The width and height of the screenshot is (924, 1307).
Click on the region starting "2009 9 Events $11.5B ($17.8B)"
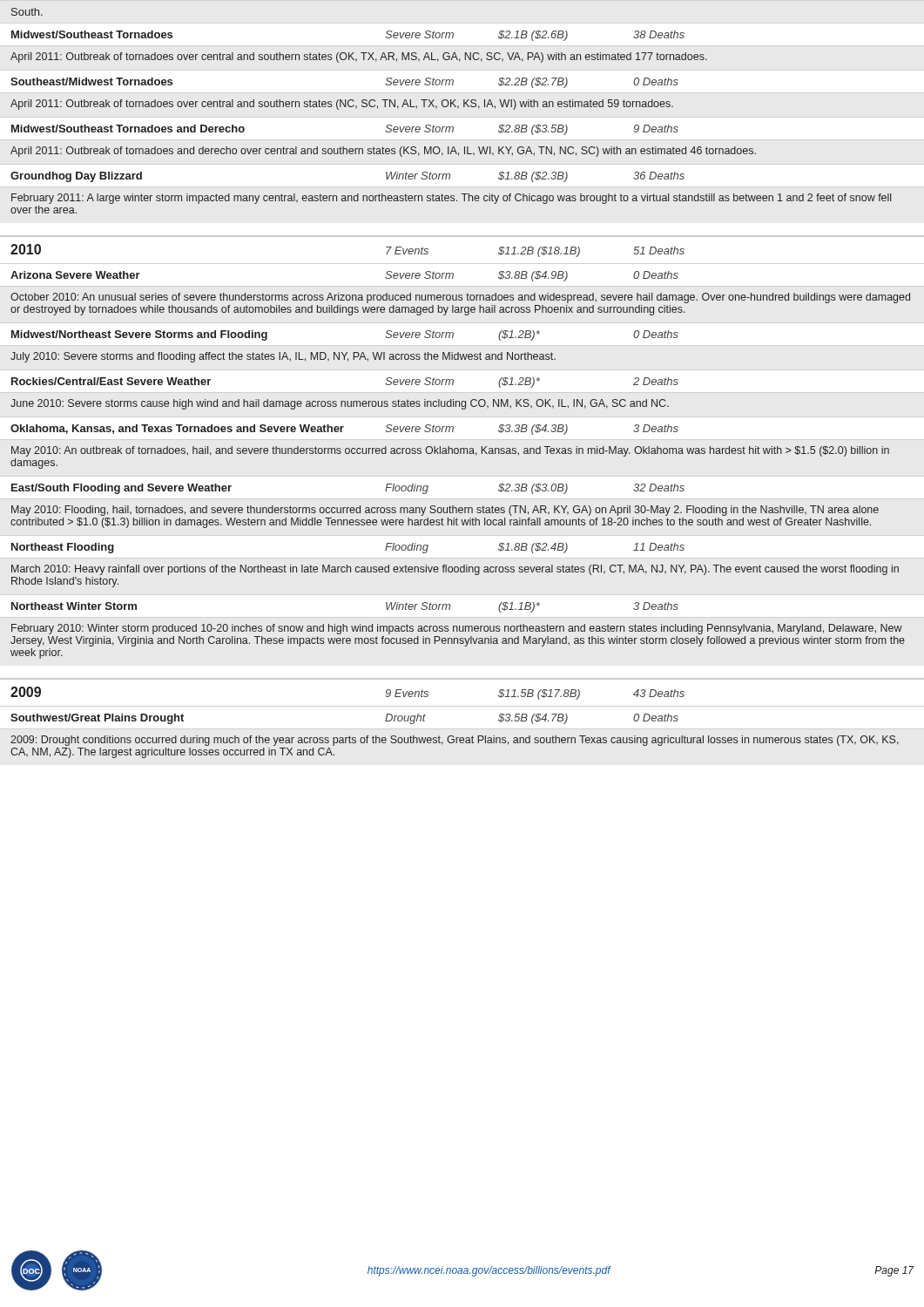20,693
